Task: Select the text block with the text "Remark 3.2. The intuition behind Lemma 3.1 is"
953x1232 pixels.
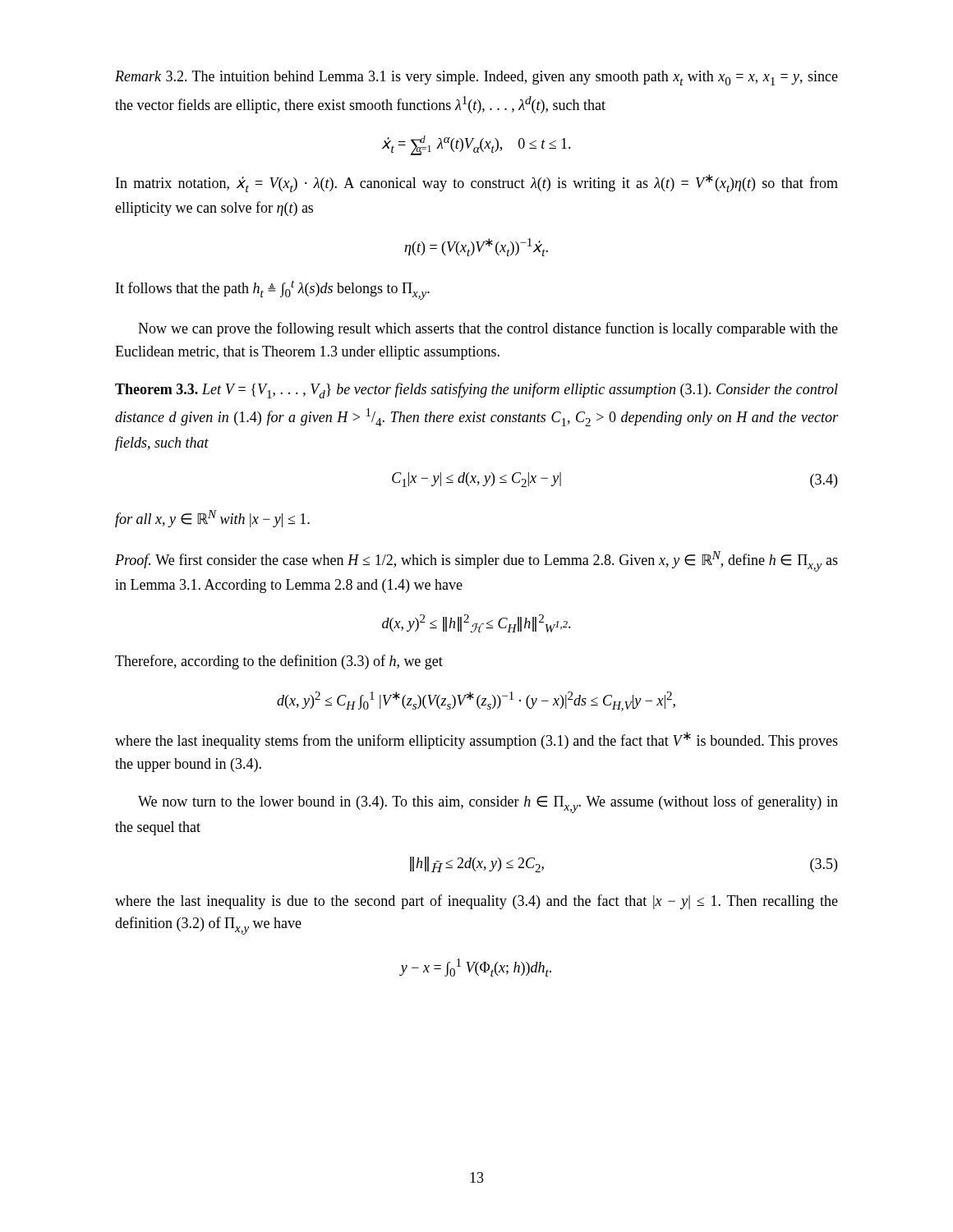Action: tap(476, 91)
